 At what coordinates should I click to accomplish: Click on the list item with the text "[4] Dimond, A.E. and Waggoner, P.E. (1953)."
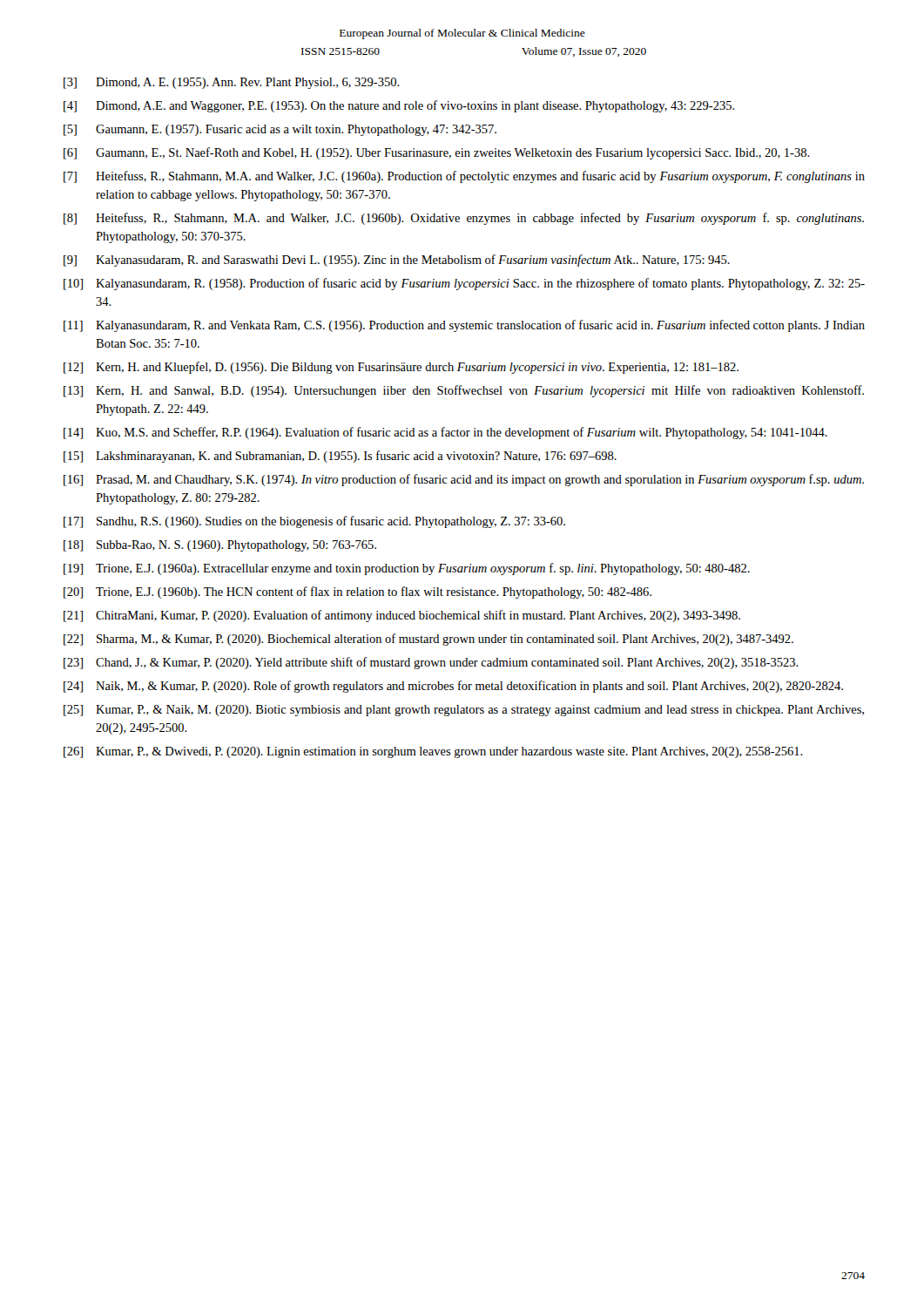pos(464,106)
